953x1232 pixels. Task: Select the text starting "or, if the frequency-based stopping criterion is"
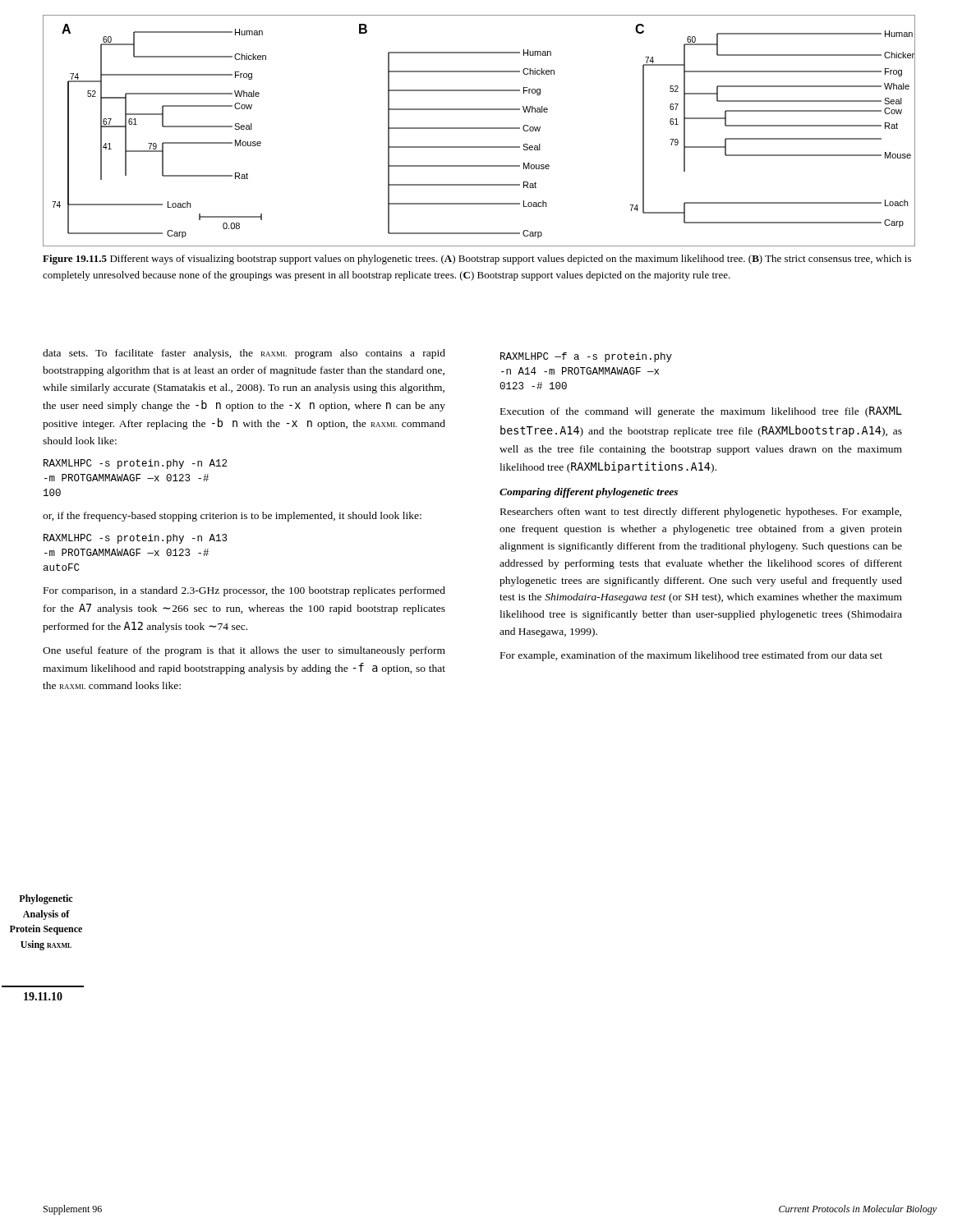coord(244,516)
